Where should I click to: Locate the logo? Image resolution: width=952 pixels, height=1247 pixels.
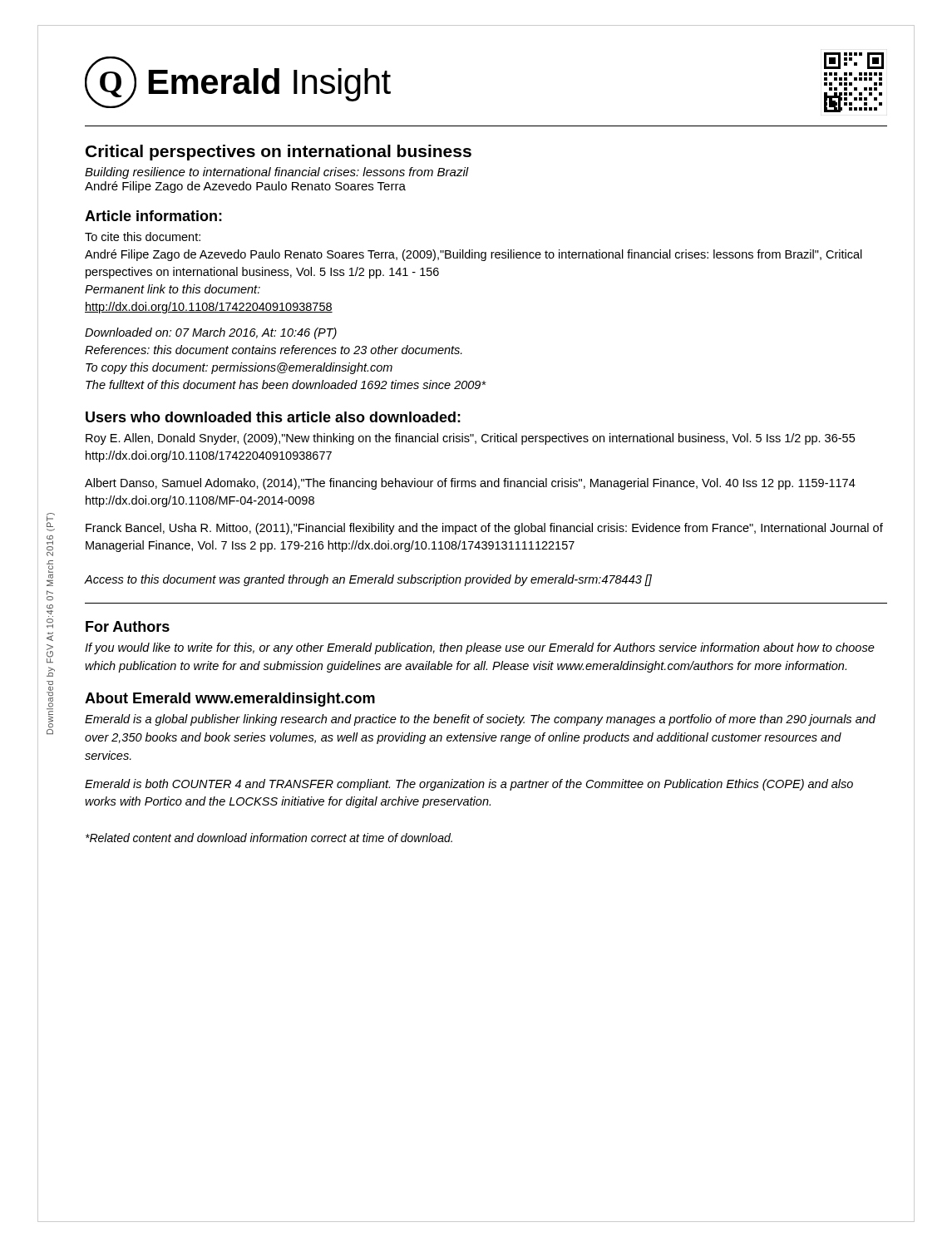coord(486,88)
